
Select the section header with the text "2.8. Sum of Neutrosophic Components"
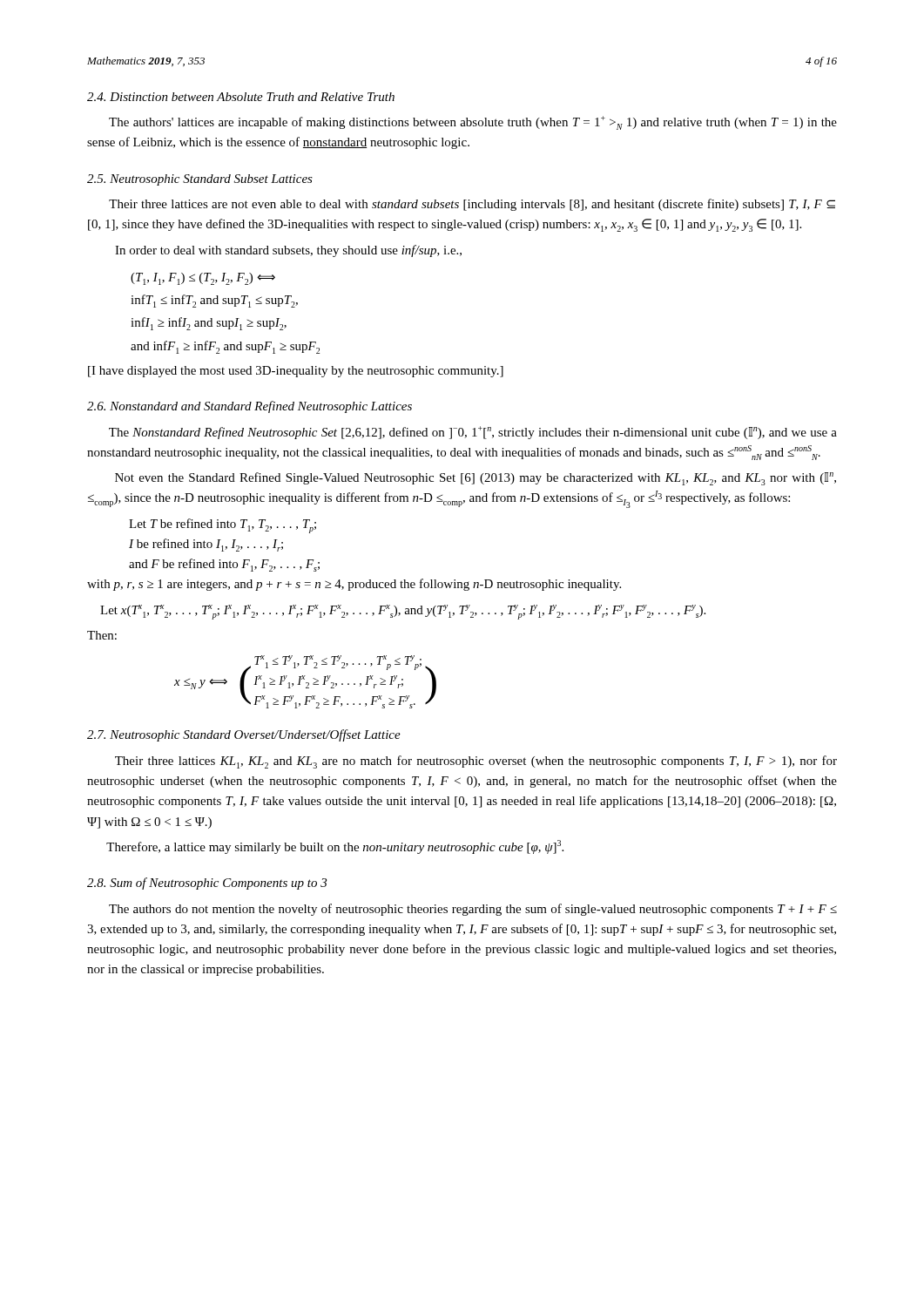coord(207,883)
